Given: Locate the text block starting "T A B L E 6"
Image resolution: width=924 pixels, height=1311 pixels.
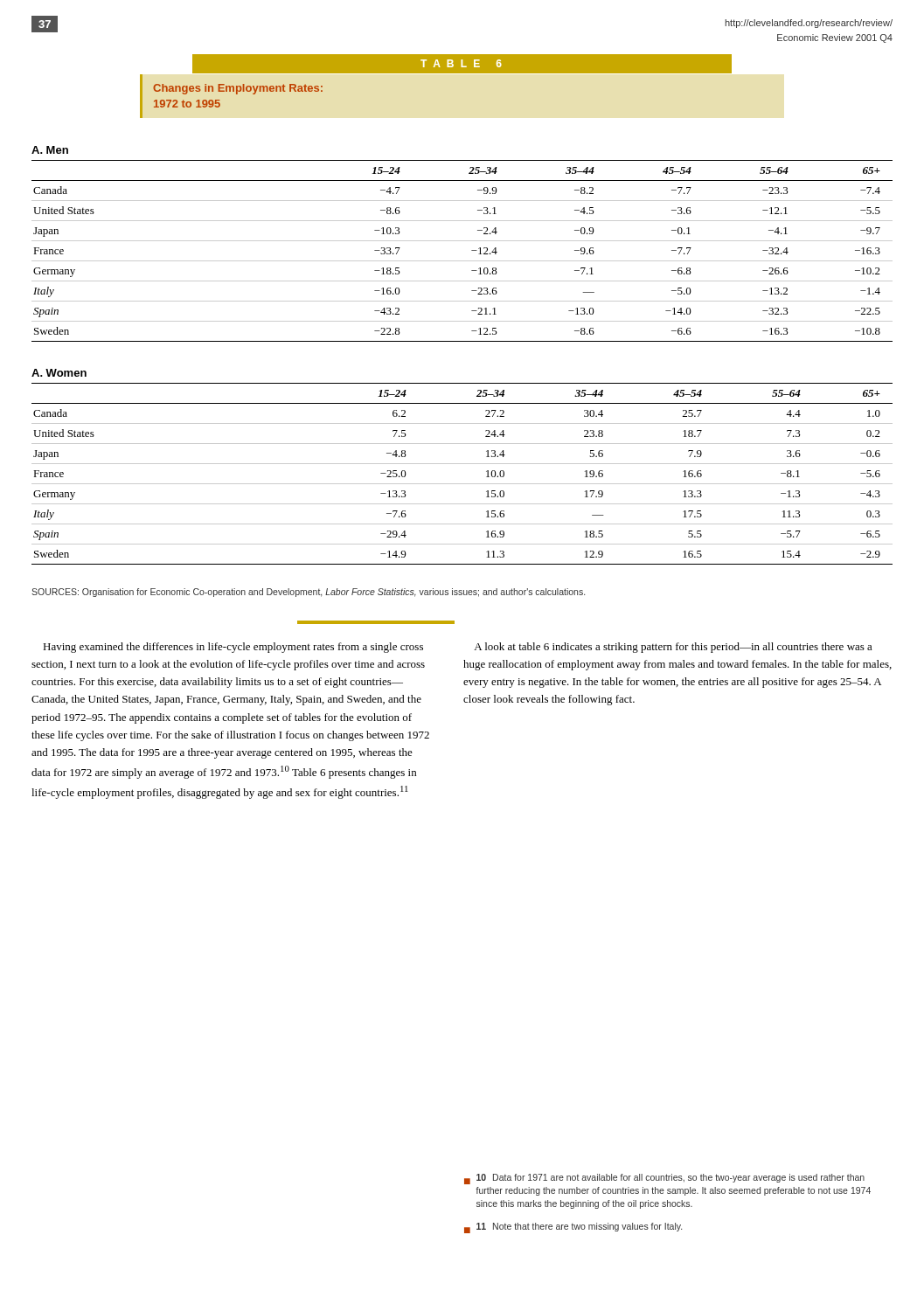Looking at the screenshot, I should (x=462, y=64).
